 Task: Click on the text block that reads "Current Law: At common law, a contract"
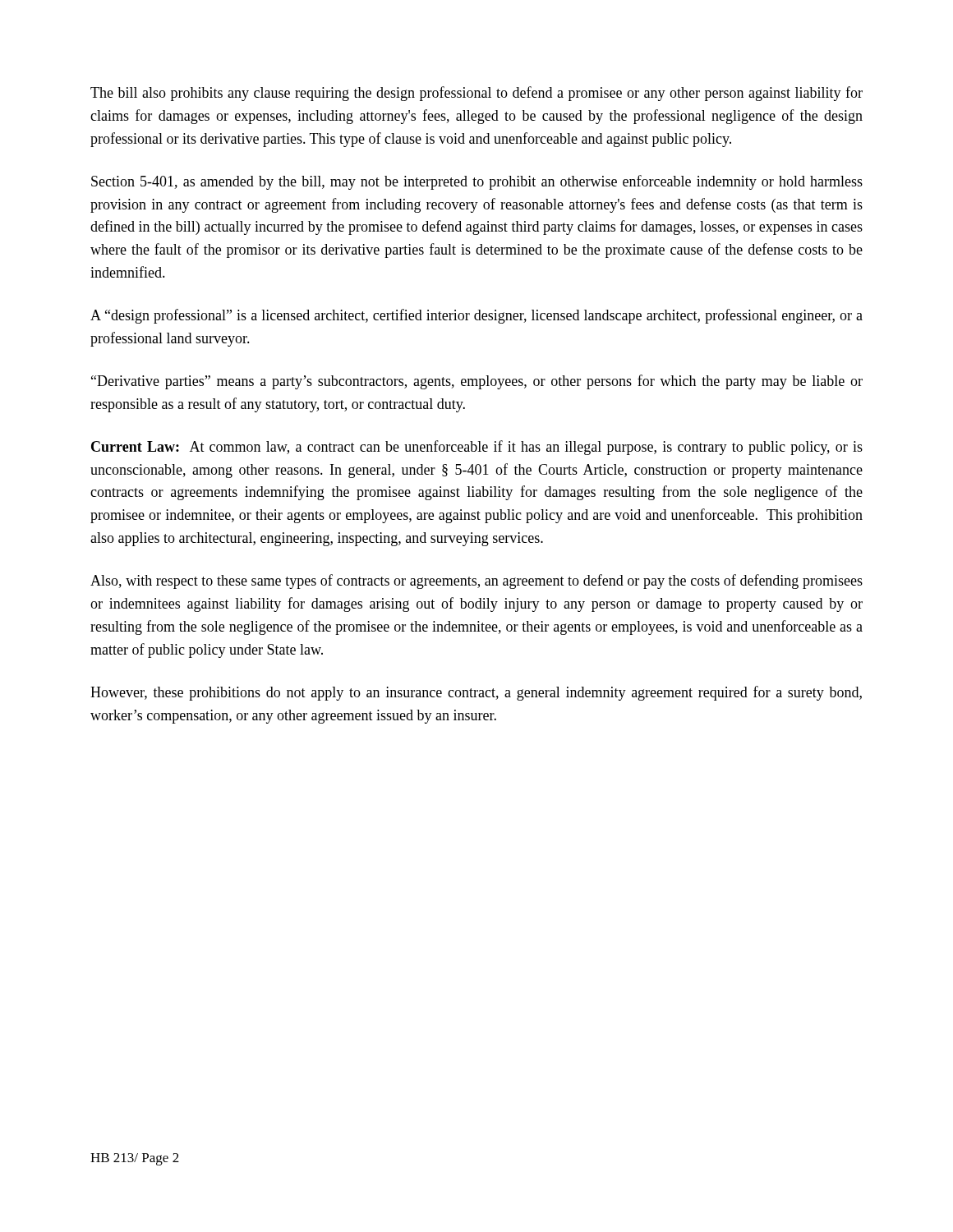(x=476, y=492)
